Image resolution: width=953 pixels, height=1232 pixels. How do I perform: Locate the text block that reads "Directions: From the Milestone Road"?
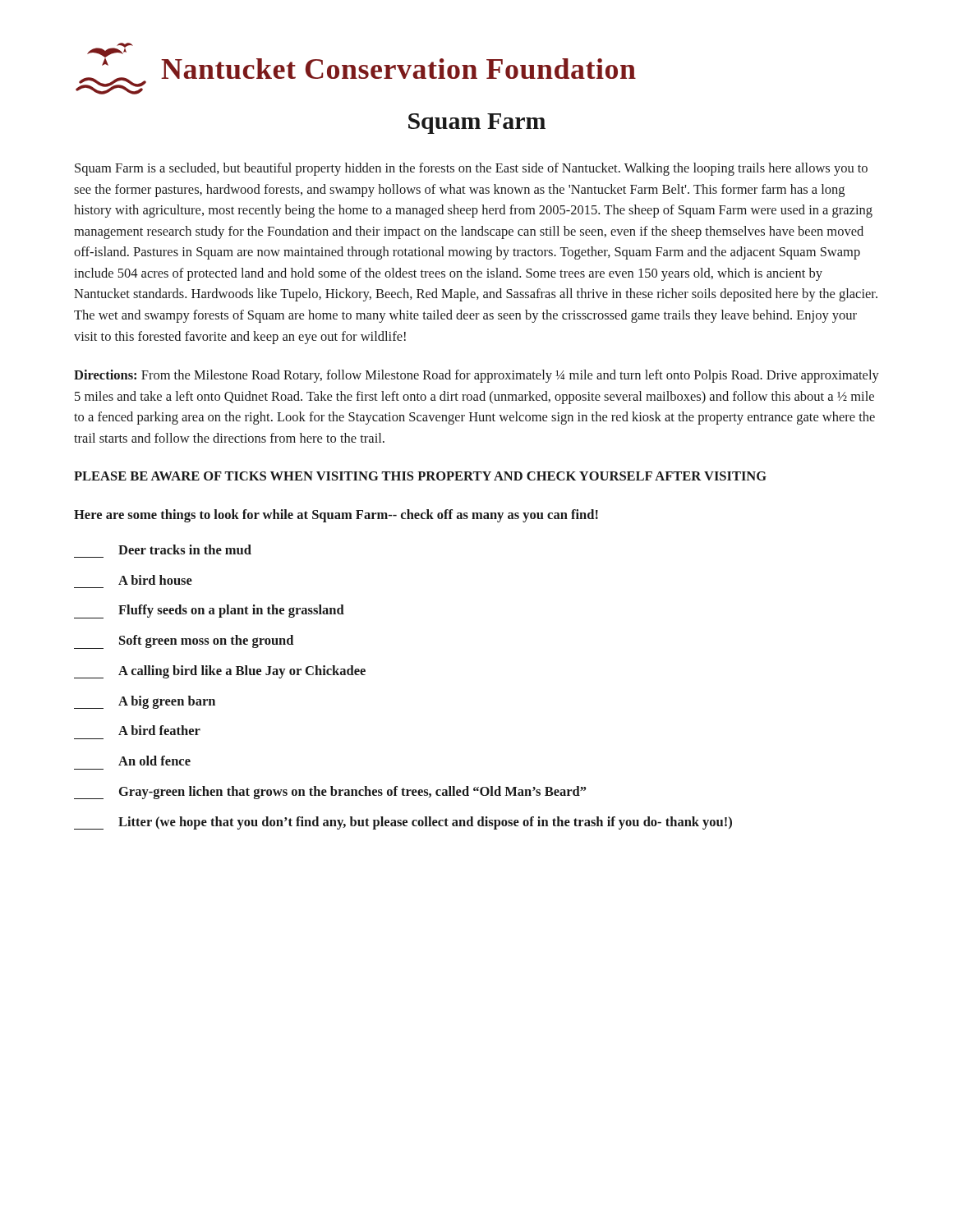(x=476, y=406)
